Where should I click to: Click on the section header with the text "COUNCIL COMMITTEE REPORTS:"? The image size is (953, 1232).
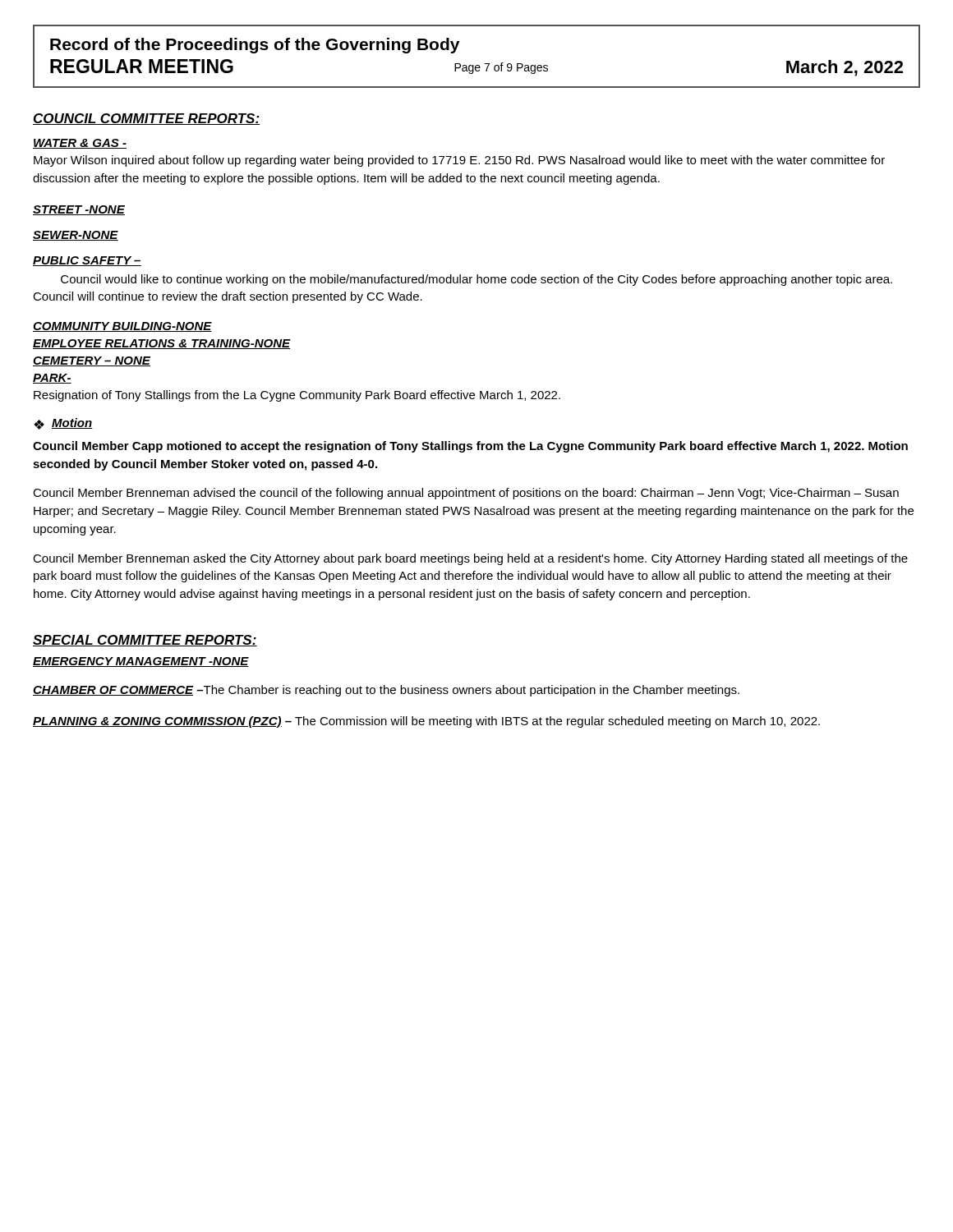[146, 119]
